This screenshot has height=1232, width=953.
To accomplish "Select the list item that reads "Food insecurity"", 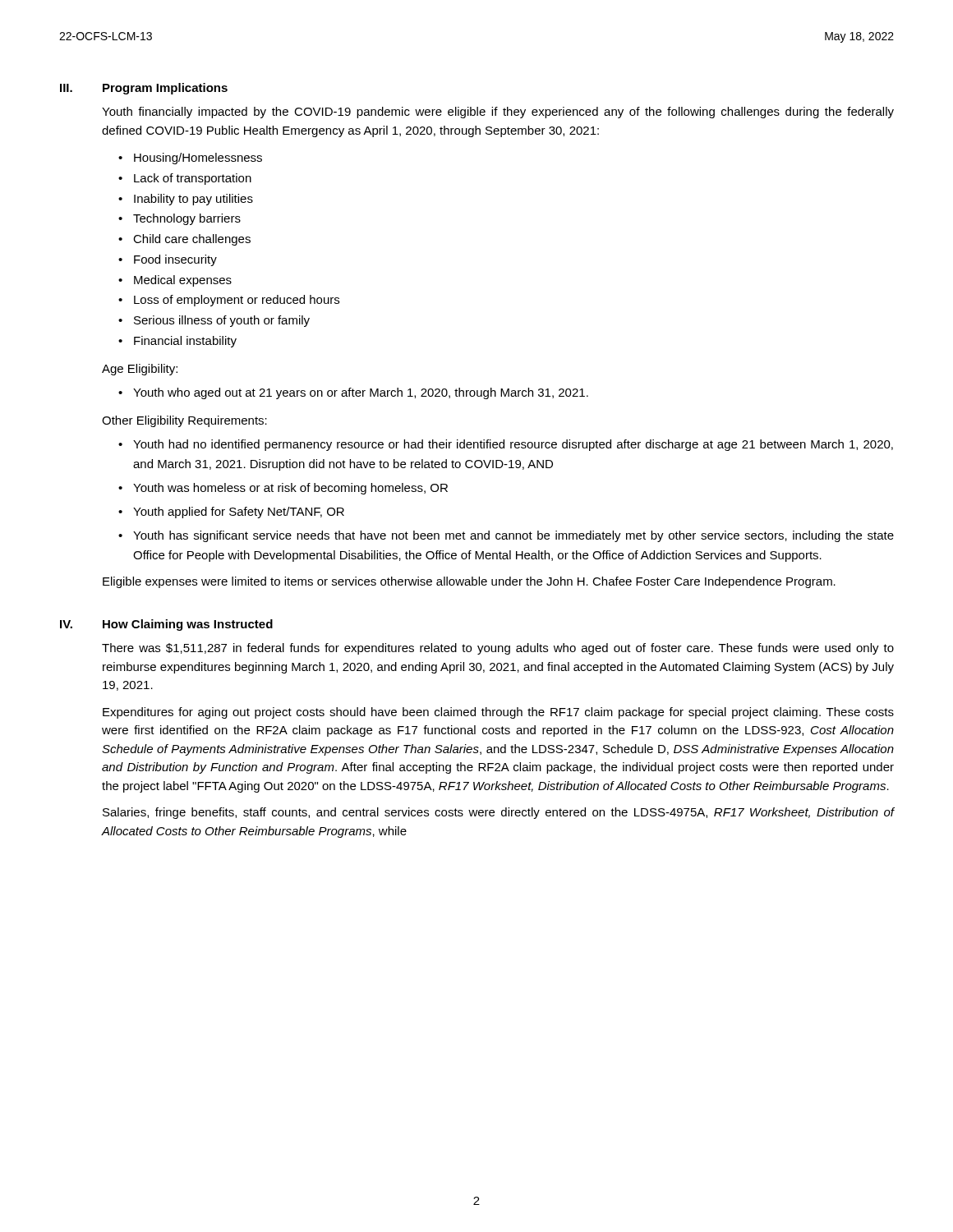I will [x=175, y=259].
